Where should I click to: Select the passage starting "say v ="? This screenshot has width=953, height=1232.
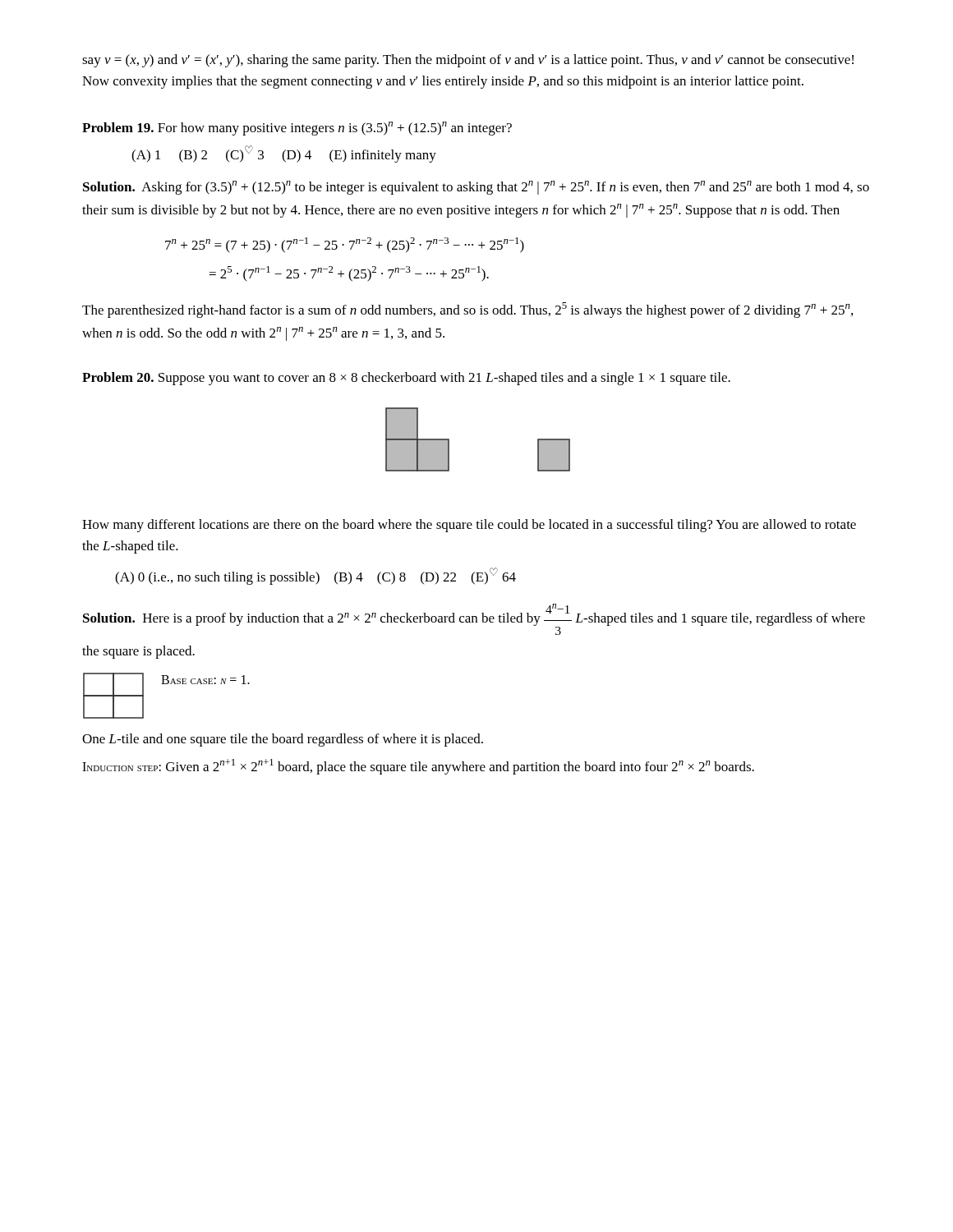(x=469, y=70)
